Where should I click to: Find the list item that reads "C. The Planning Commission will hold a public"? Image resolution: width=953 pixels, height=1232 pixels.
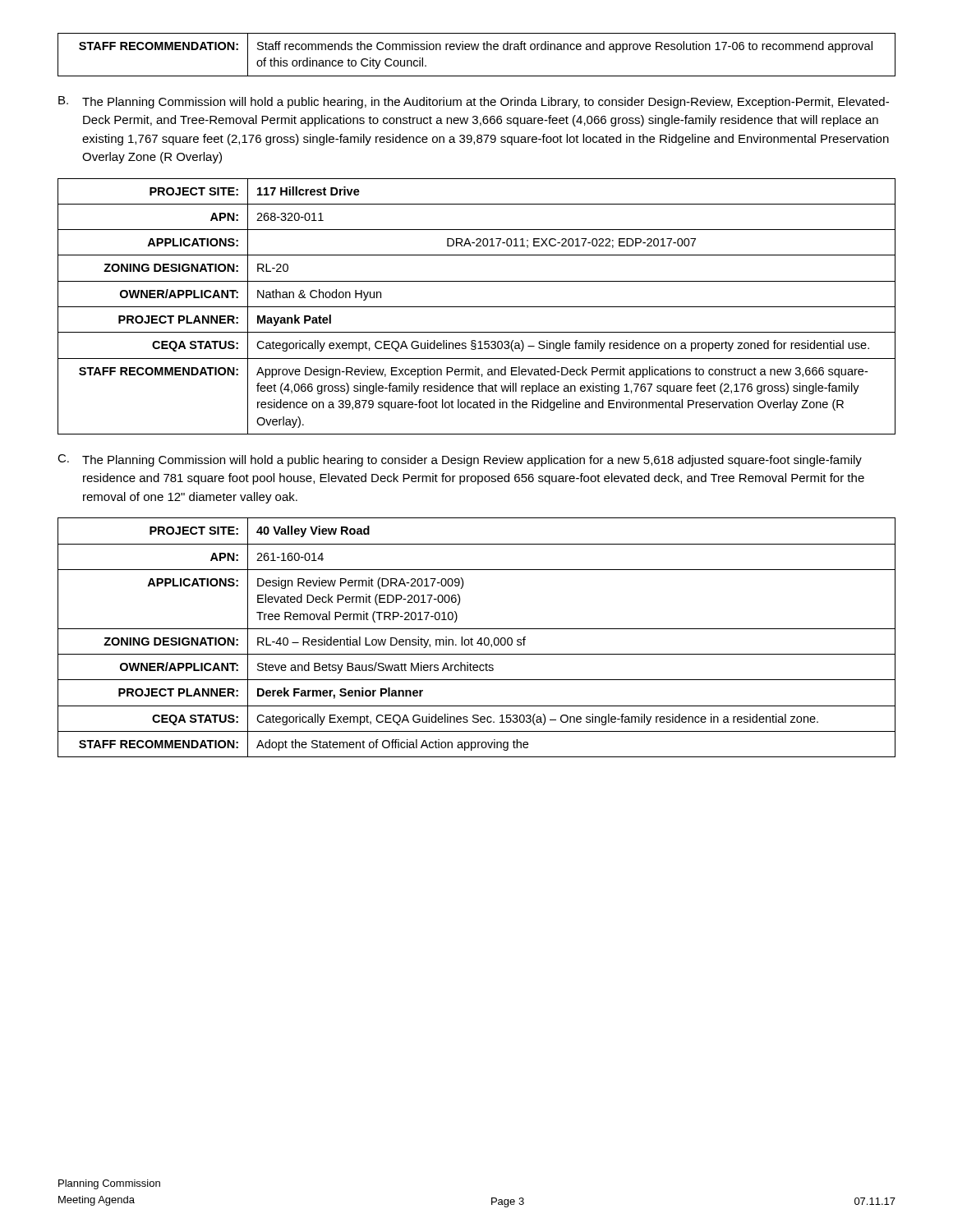pos(476,479)
